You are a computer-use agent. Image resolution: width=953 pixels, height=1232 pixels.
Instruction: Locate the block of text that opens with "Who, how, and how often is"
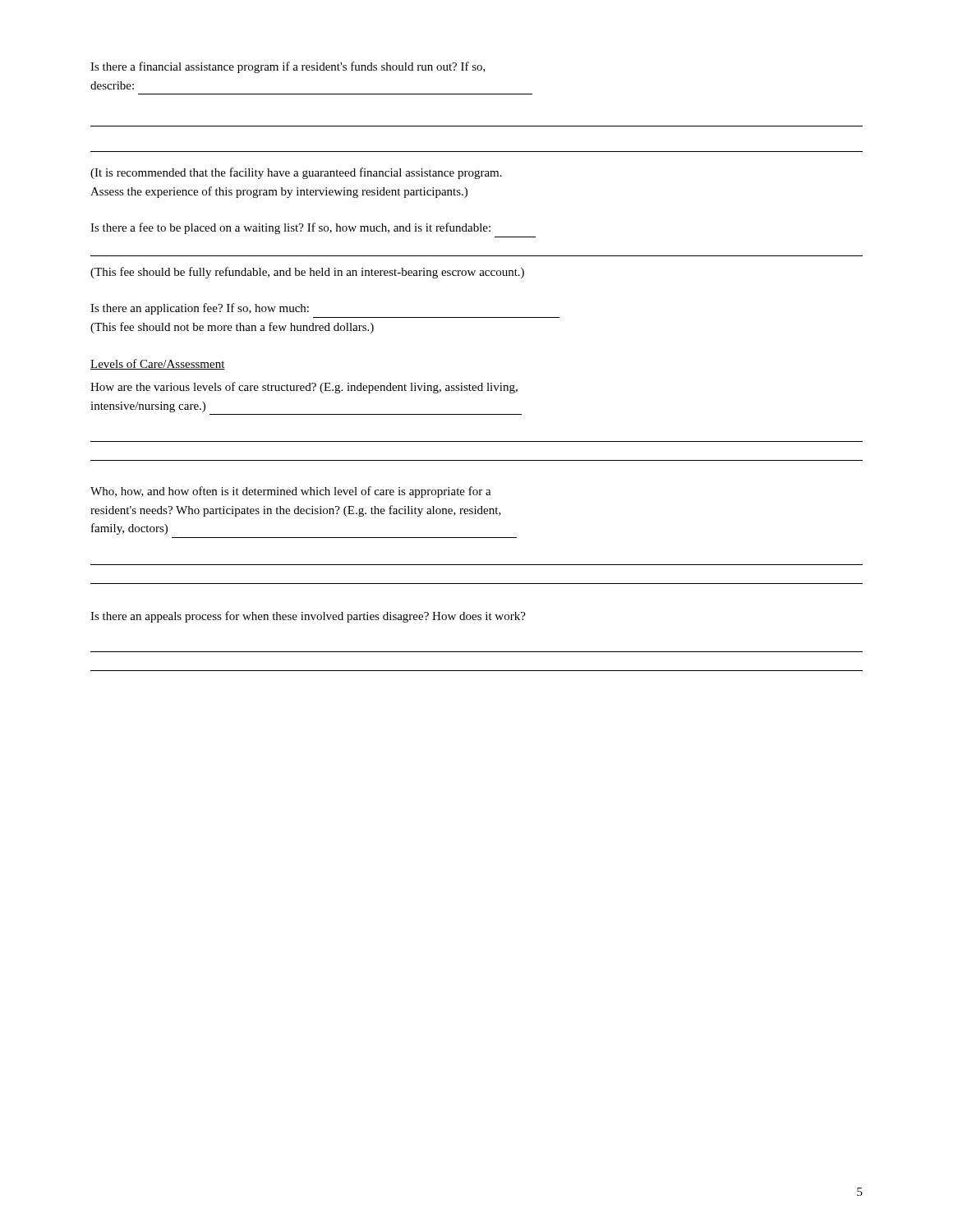click(x=303, y=511)
